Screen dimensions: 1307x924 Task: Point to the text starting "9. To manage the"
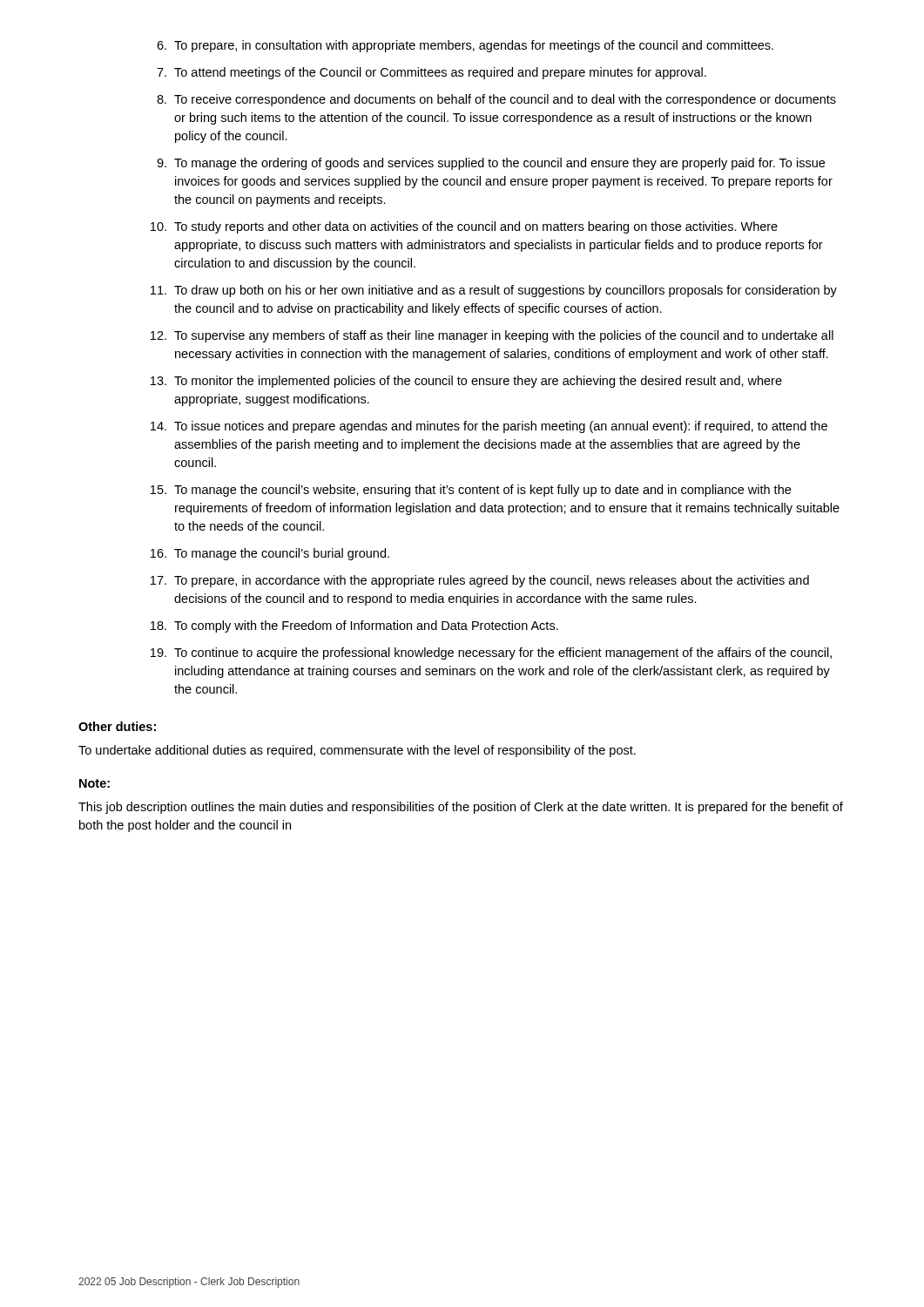tap(488, 182)
